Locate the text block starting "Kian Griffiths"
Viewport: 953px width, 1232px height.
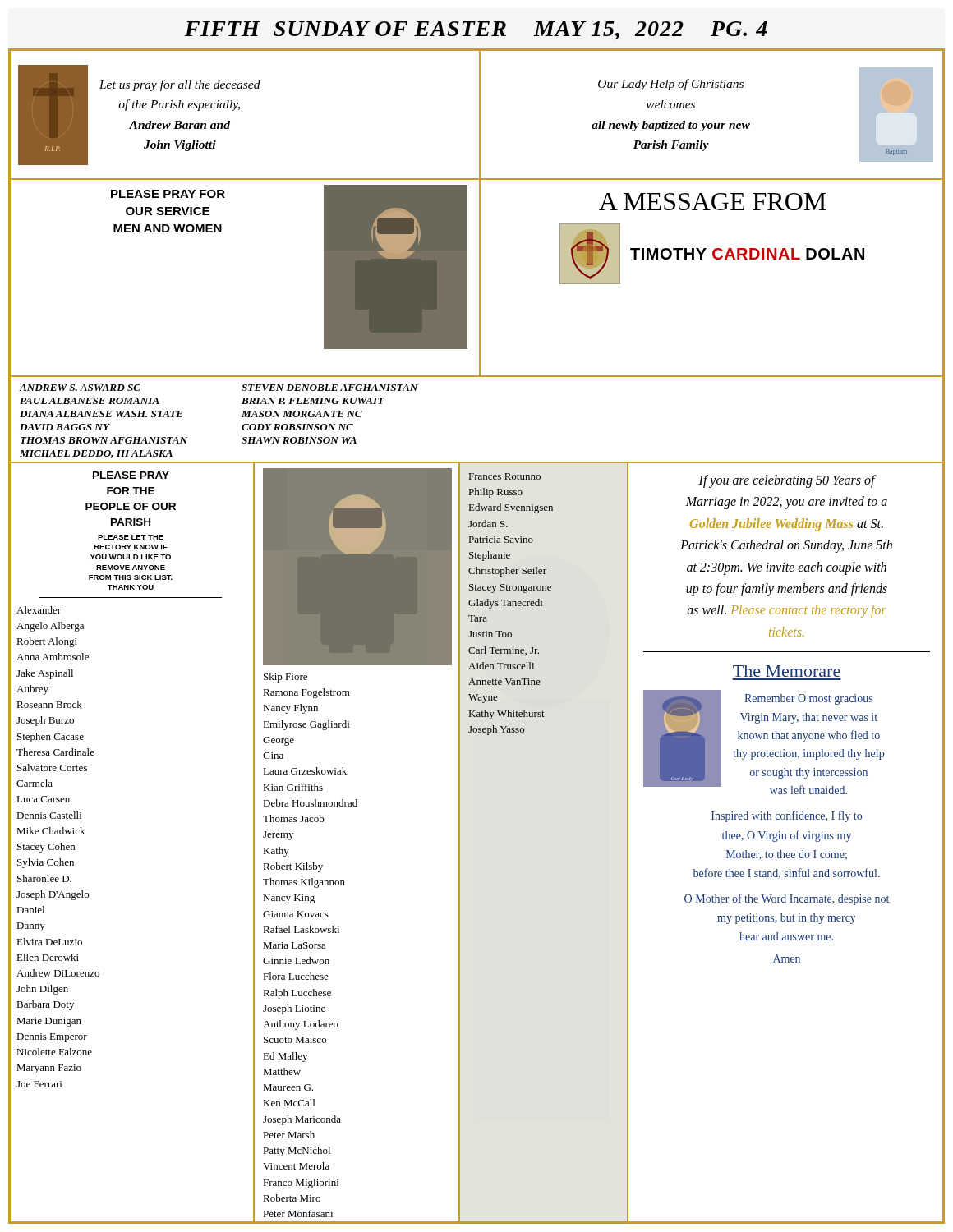coord(293,787)
